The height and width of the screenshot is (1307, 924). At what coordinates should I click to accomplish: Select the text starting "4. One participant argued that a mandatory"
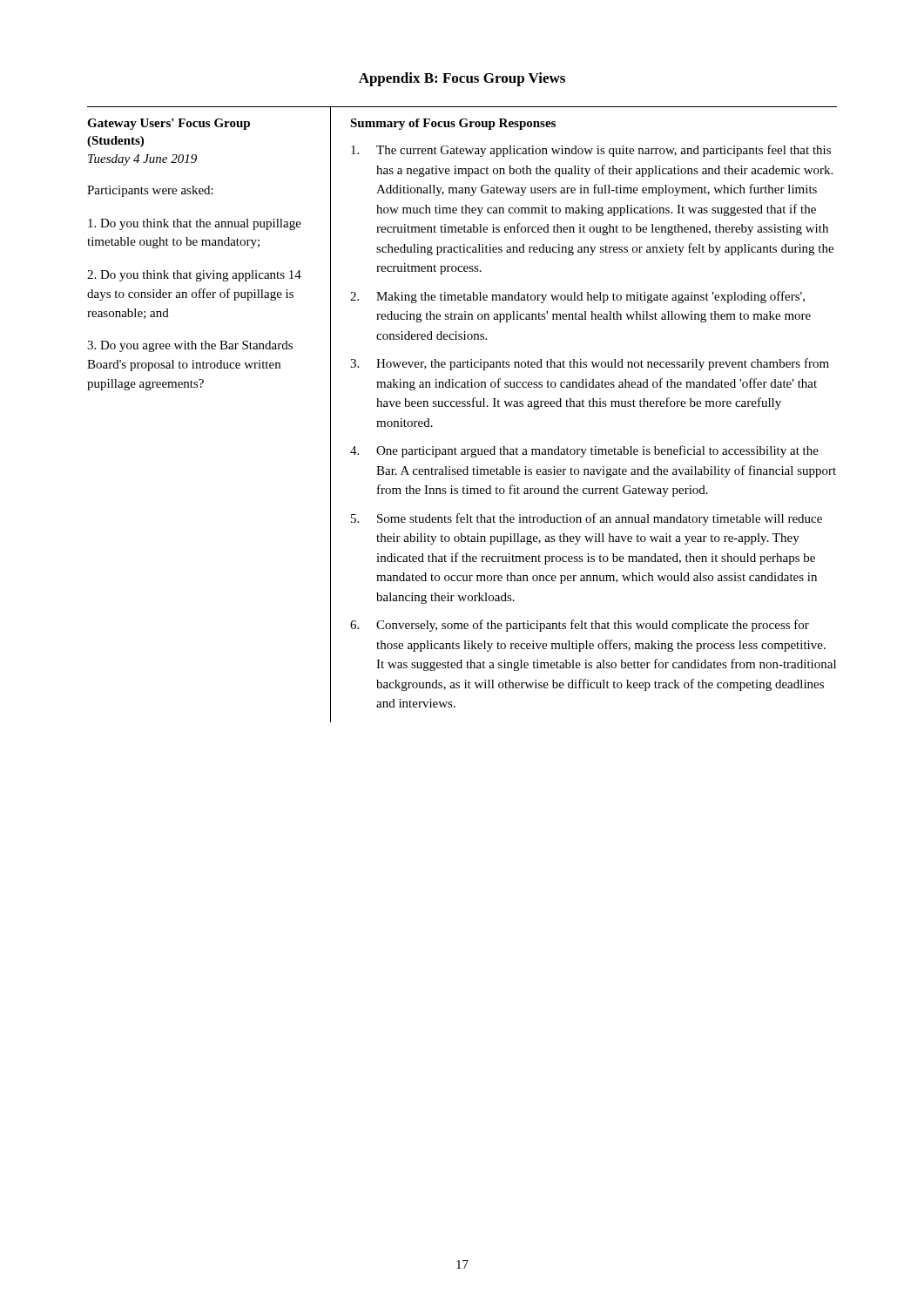(593, 471)
